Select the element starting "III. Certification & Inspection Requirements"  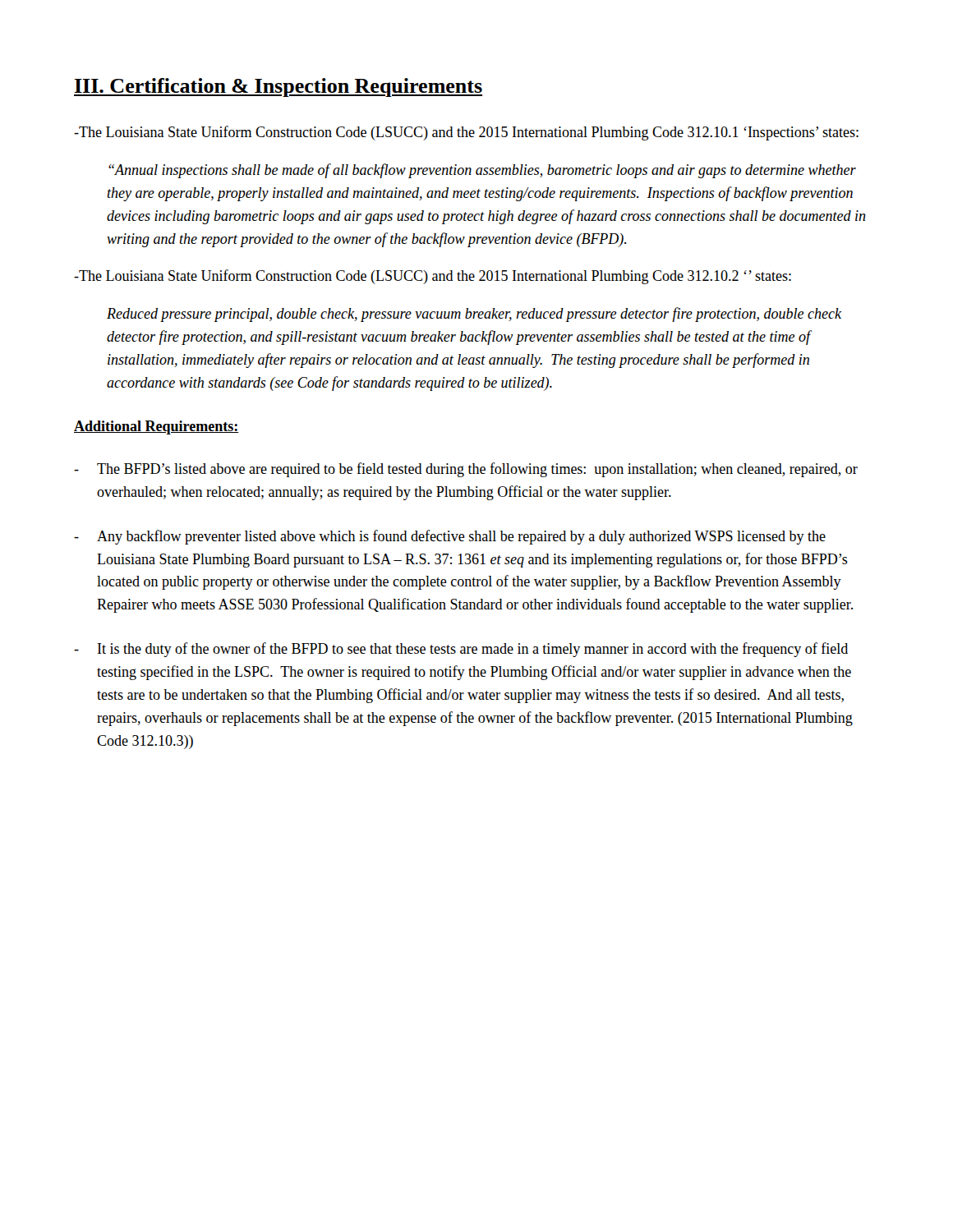476,86
